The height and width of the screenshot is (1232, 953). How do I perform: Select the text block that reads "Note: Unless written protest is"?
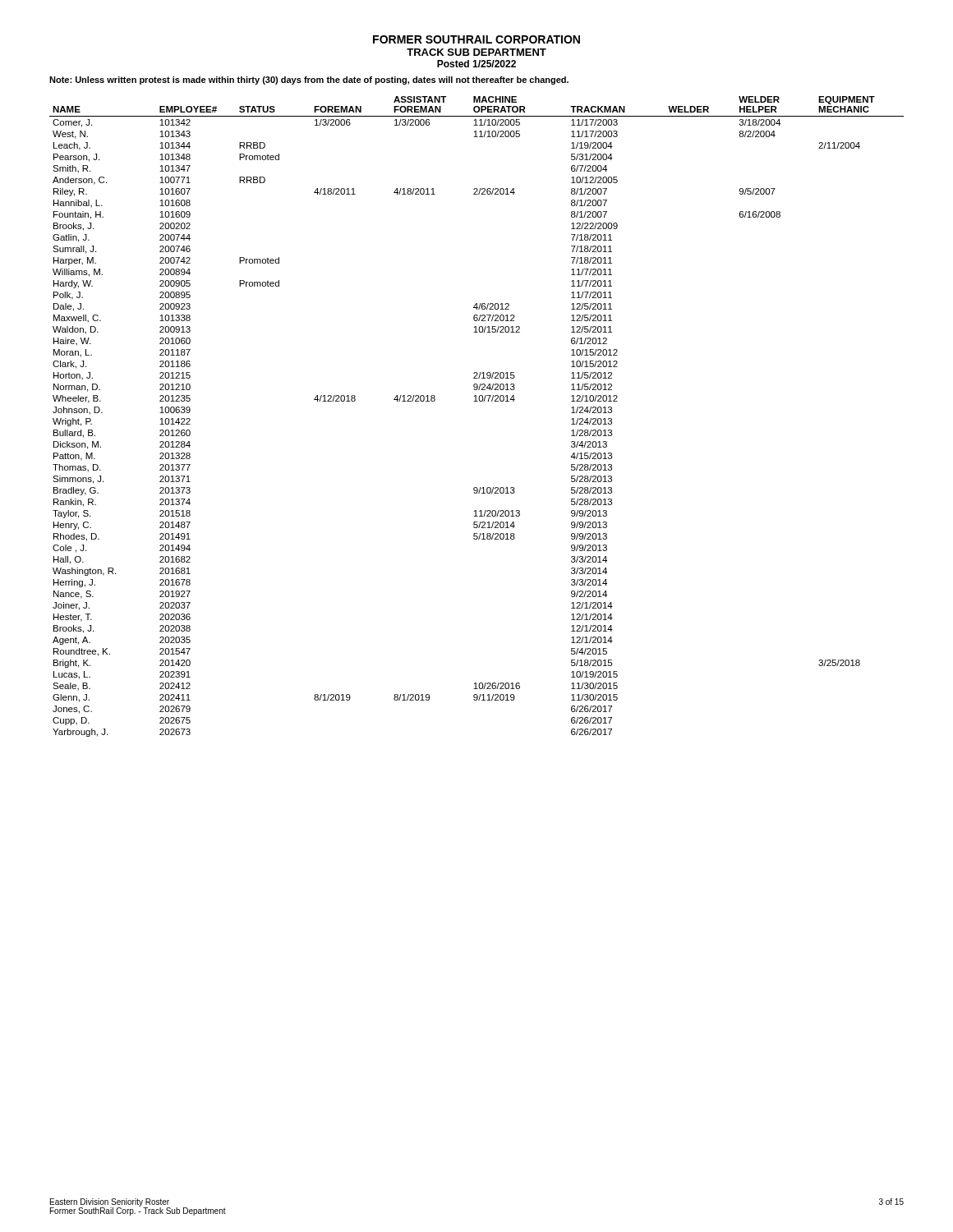(309, 80)
